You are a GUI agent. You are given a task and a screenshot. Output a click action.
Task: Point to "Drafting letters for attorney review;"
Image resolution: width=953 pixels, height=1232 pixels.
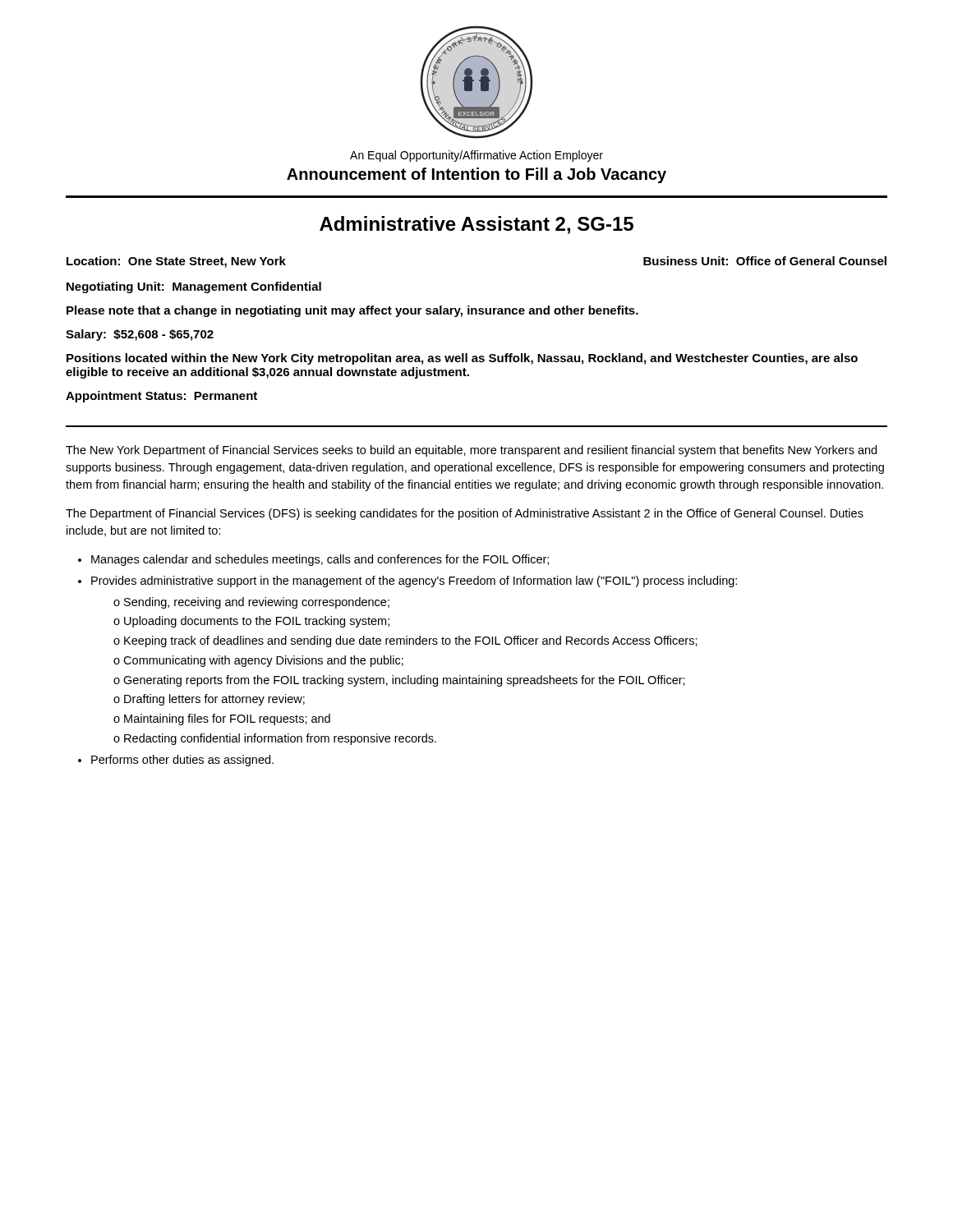point(214,699)
